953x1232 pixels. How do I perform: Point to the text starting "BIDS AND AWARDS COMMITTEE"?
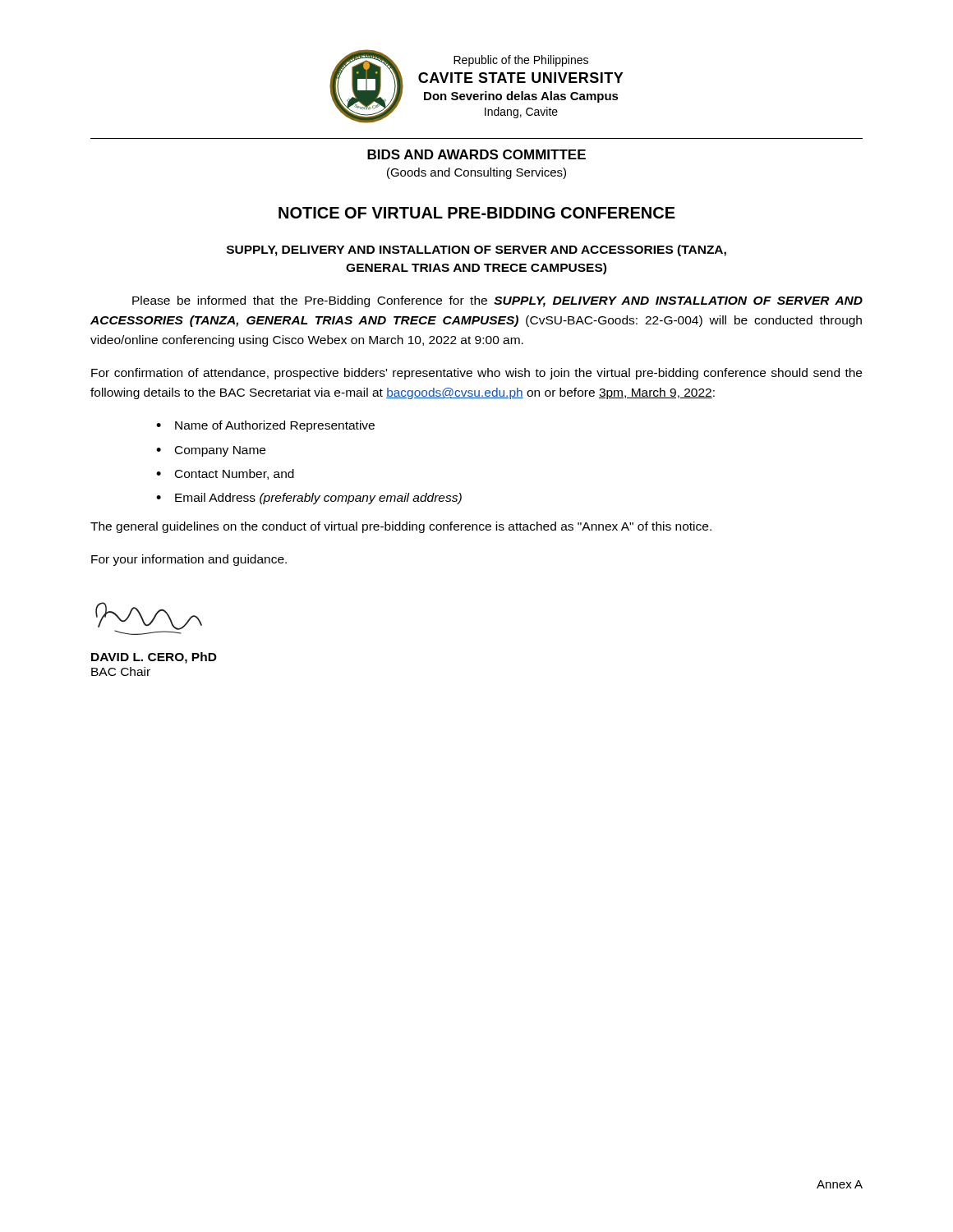tap(476, 155)
